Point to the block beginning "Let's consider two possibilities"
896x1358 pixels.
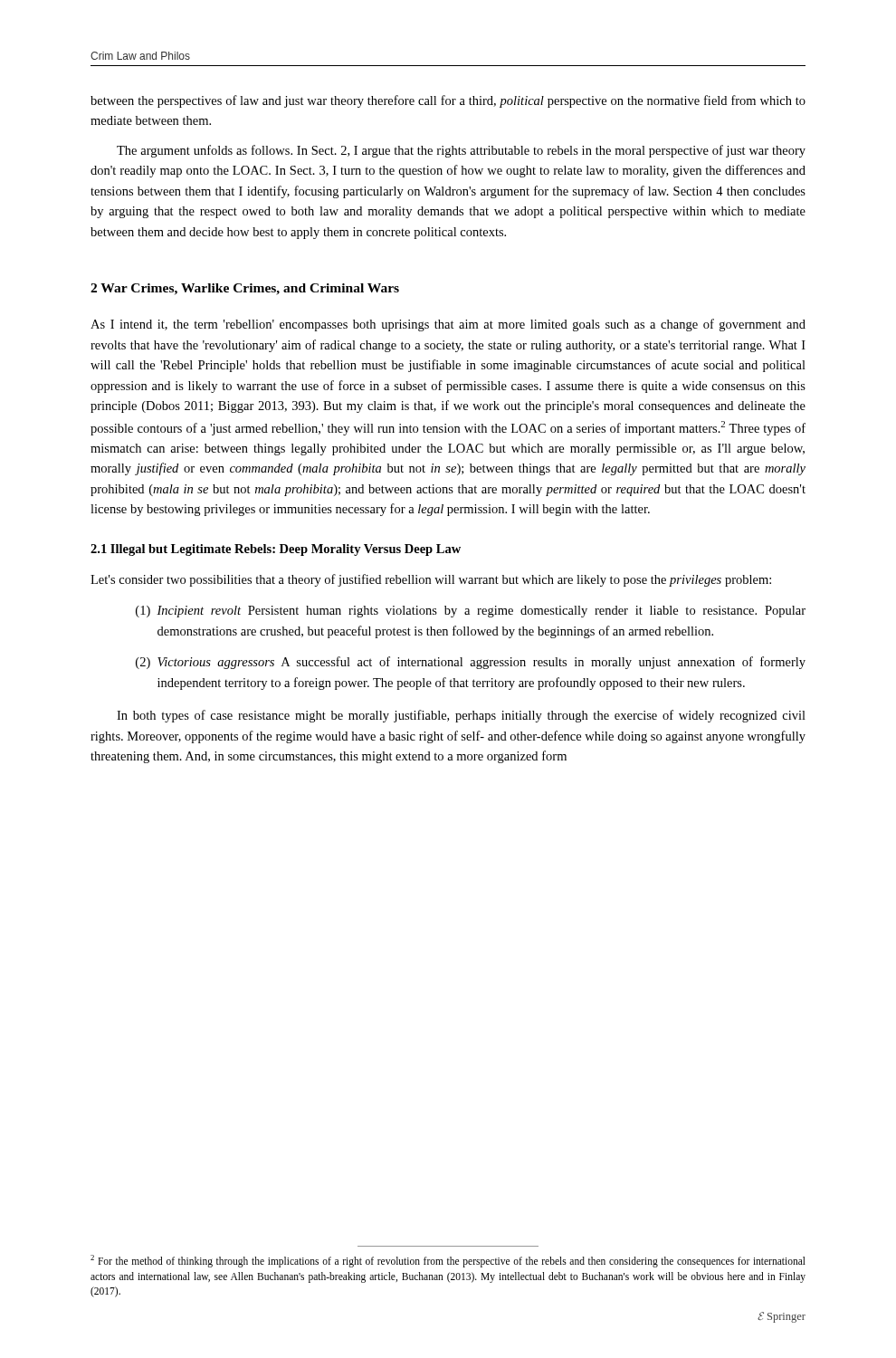tap(448, 579)
